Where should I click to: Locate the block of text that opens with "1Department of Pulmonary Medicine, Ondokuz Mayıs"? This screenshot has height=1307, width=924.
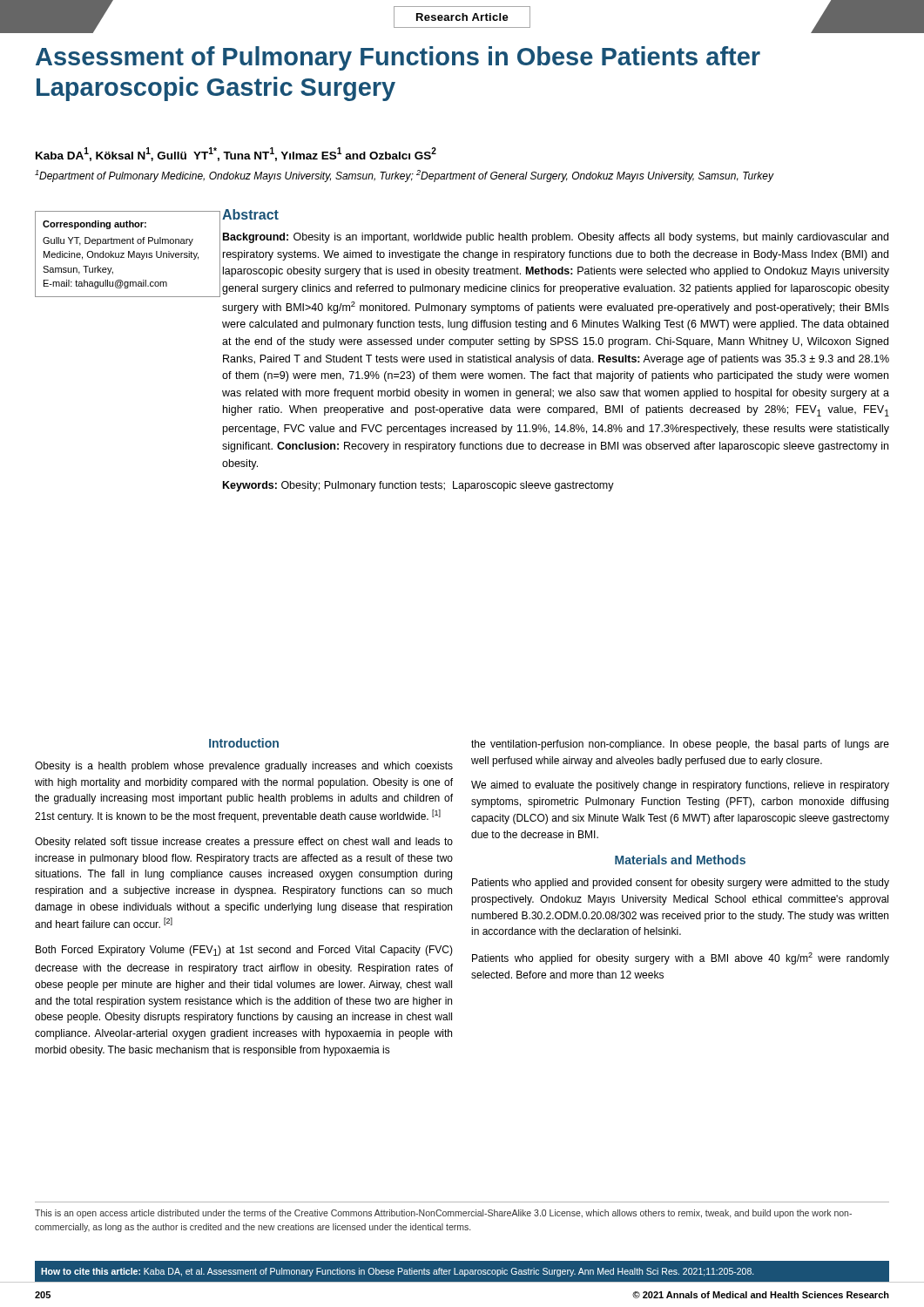pos(404,175)
